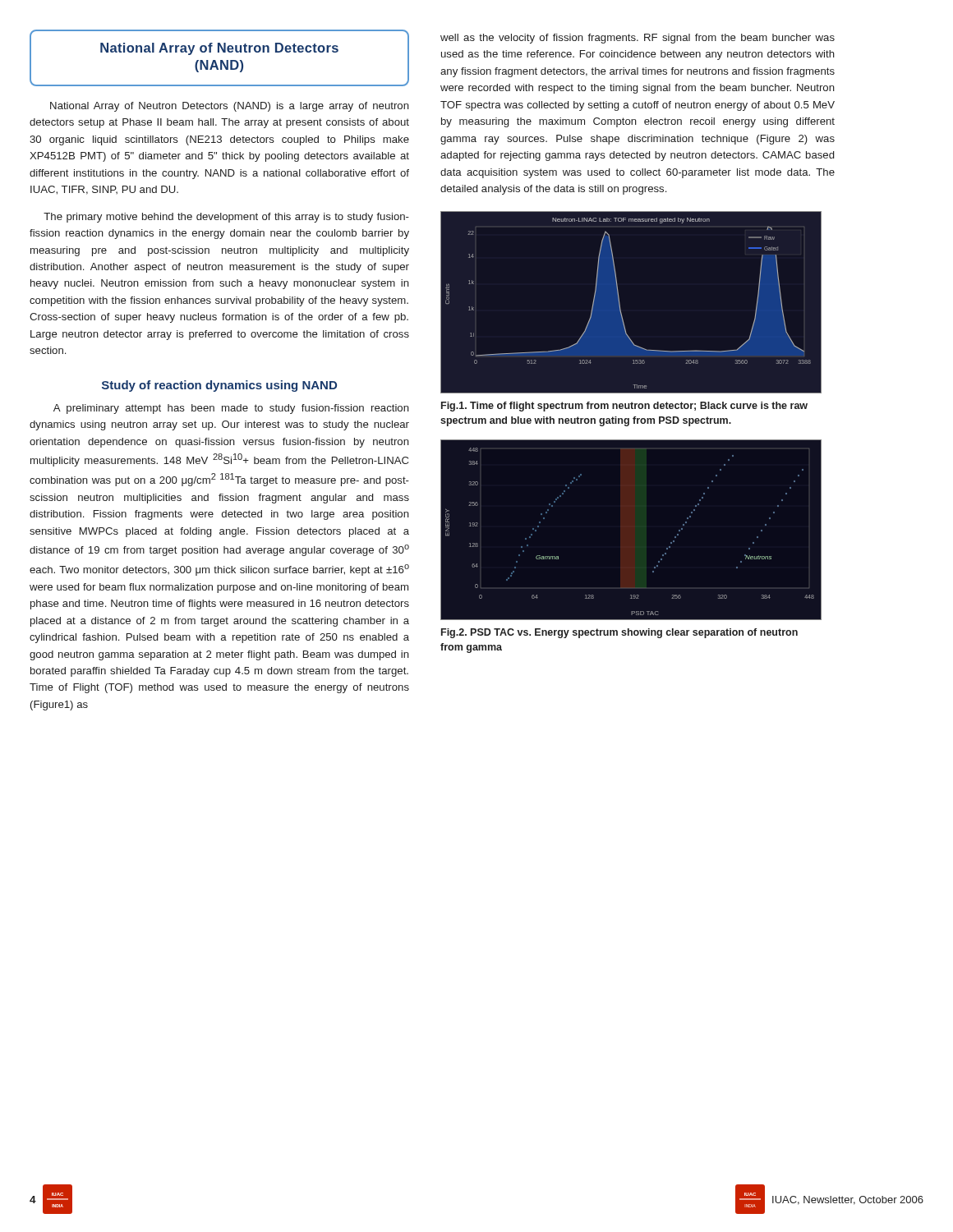Where is the passage that starts "A preliminary attempt has been made to"?
This screenshot has width=953, height=1232.
click(219, 556)
